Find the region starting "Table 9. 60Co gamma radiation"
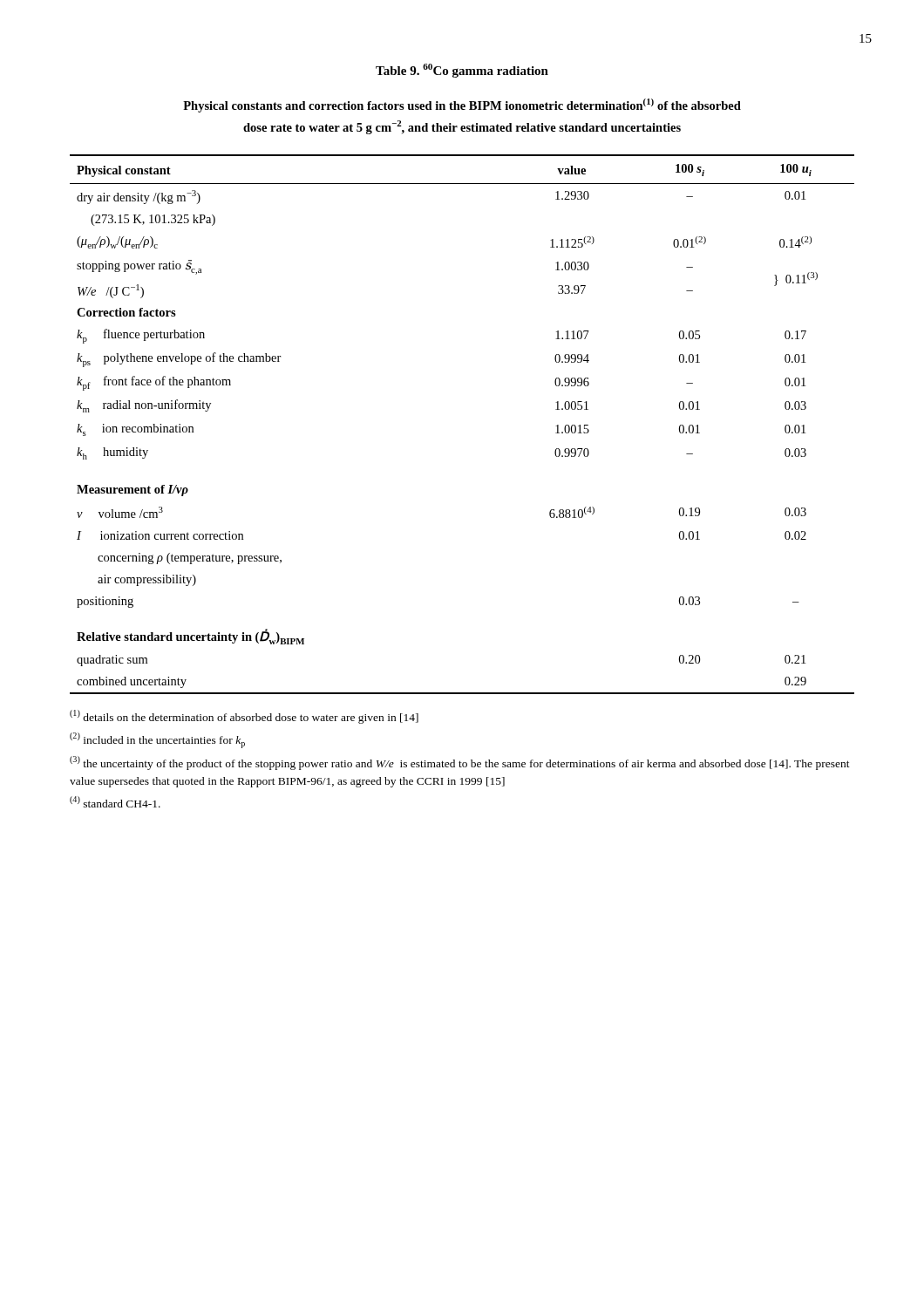Screen dimensions: 1308x924 [462, 69]
